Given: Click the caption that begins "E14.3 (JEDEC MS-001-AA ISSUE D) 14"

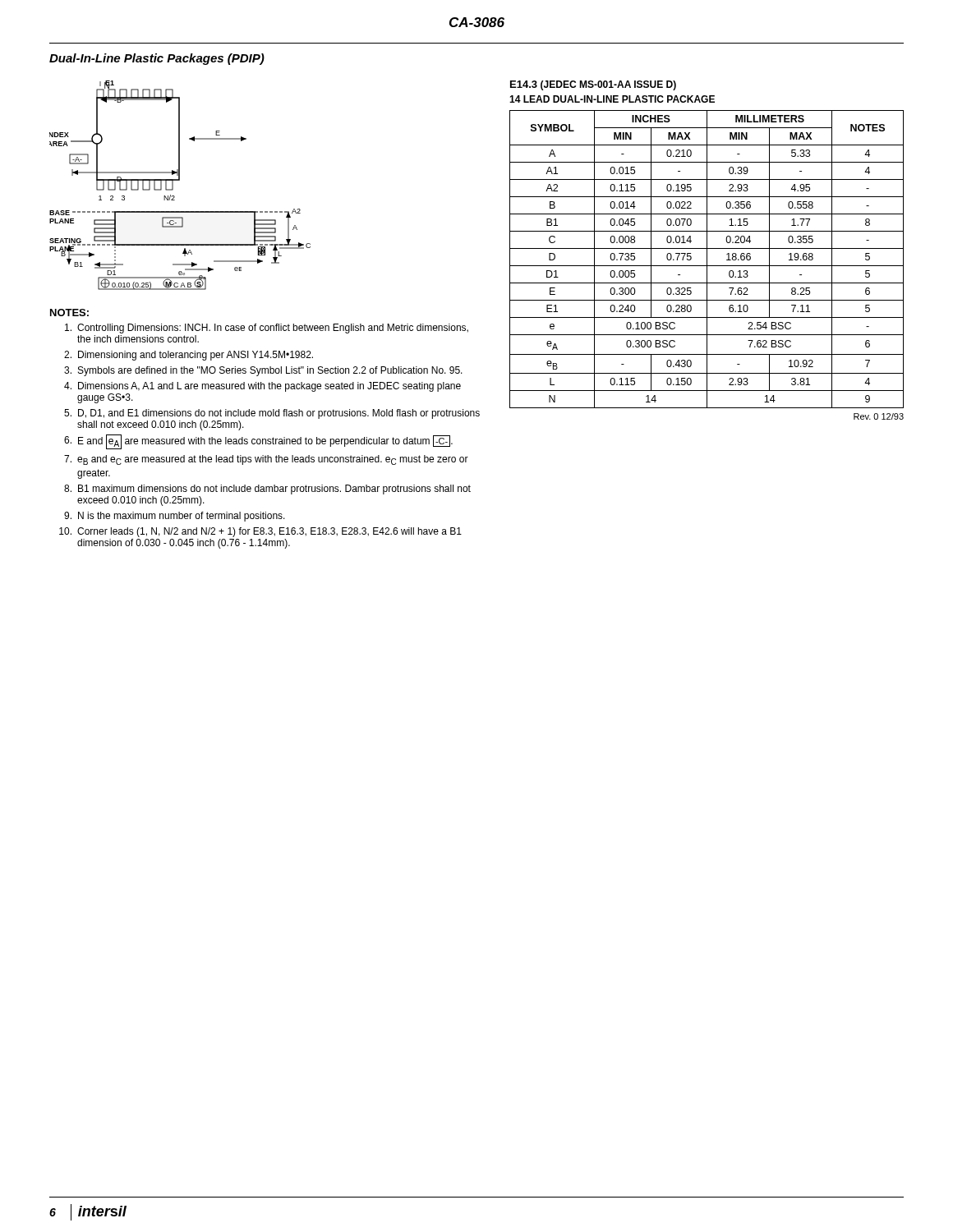Looking at the screenshot, I should [707, 92].
